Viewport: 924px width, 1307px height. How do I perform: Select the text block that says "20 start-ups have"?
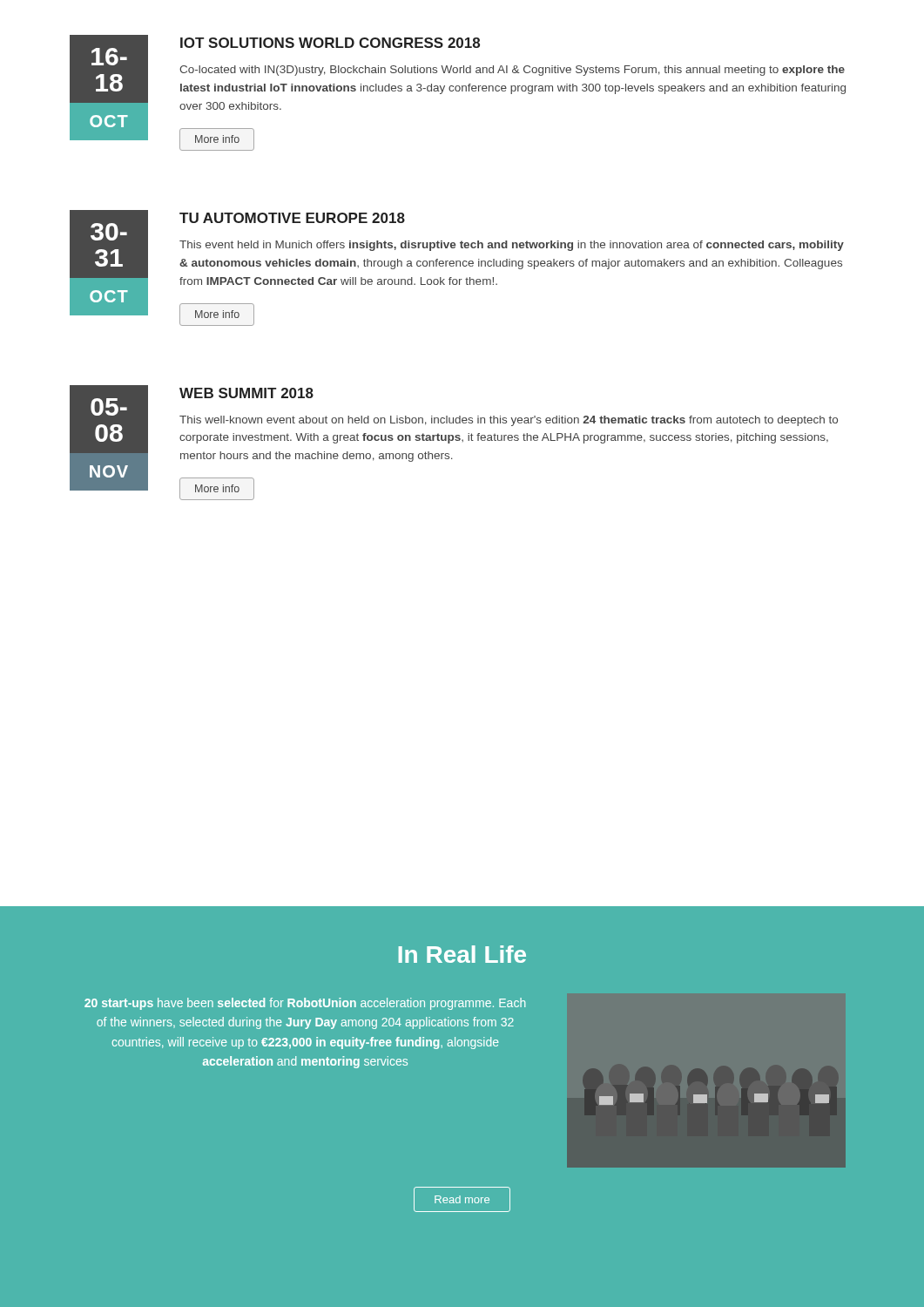[x=305, y=1032]
